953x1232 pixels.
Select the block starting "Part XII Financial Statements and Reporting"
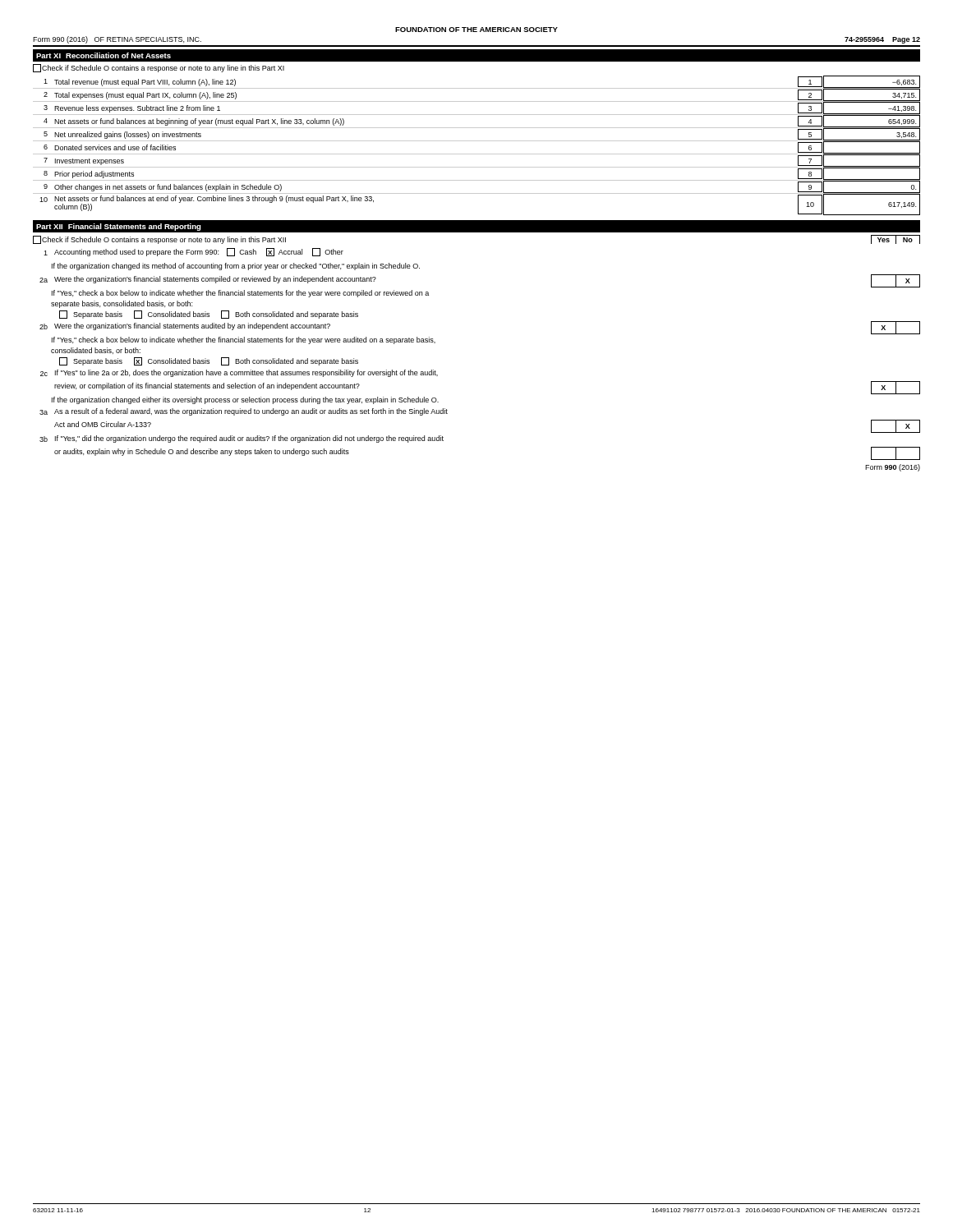tap(119, 226)
